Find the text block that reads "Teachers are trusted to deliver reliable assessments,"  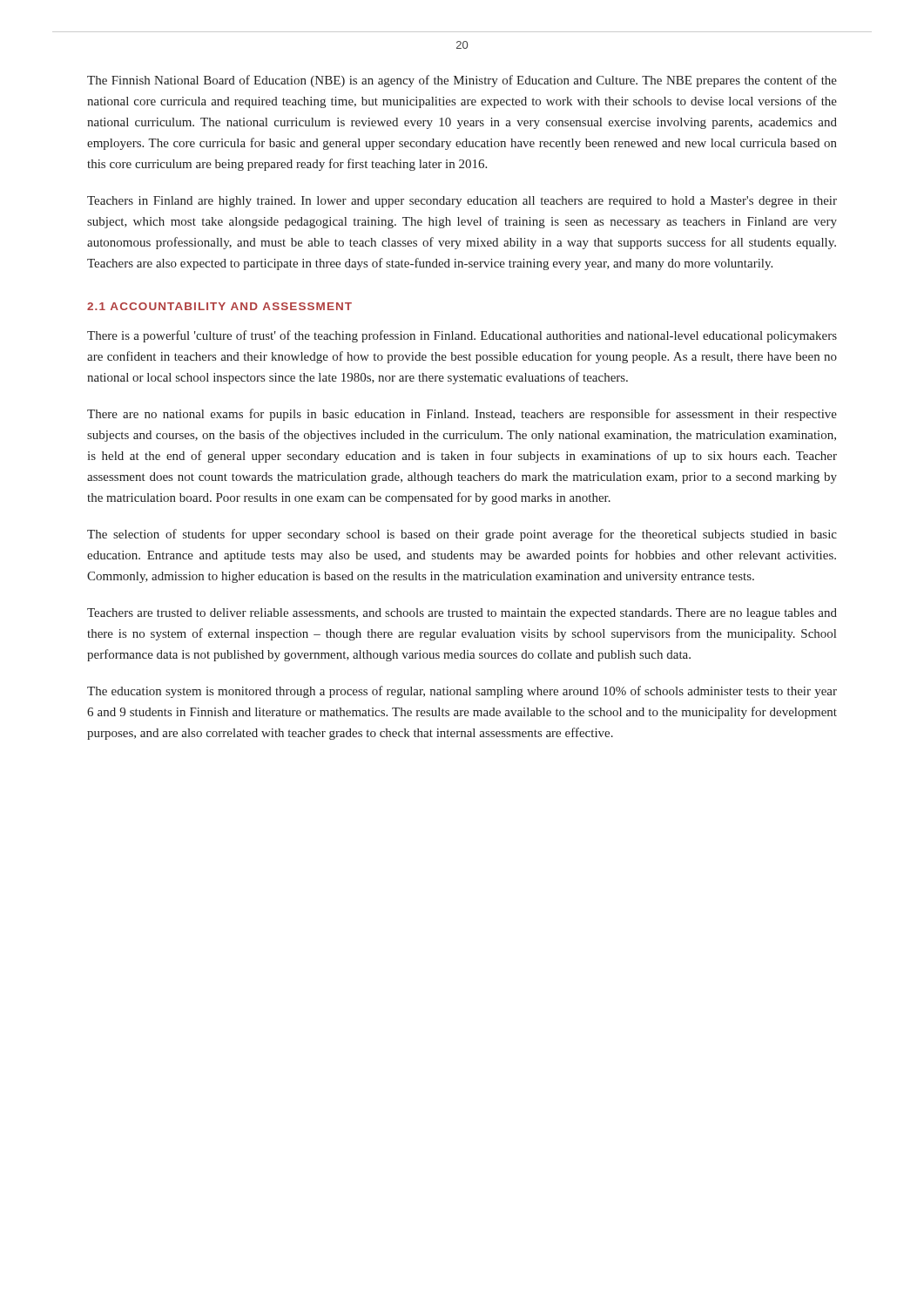point(462,633)
